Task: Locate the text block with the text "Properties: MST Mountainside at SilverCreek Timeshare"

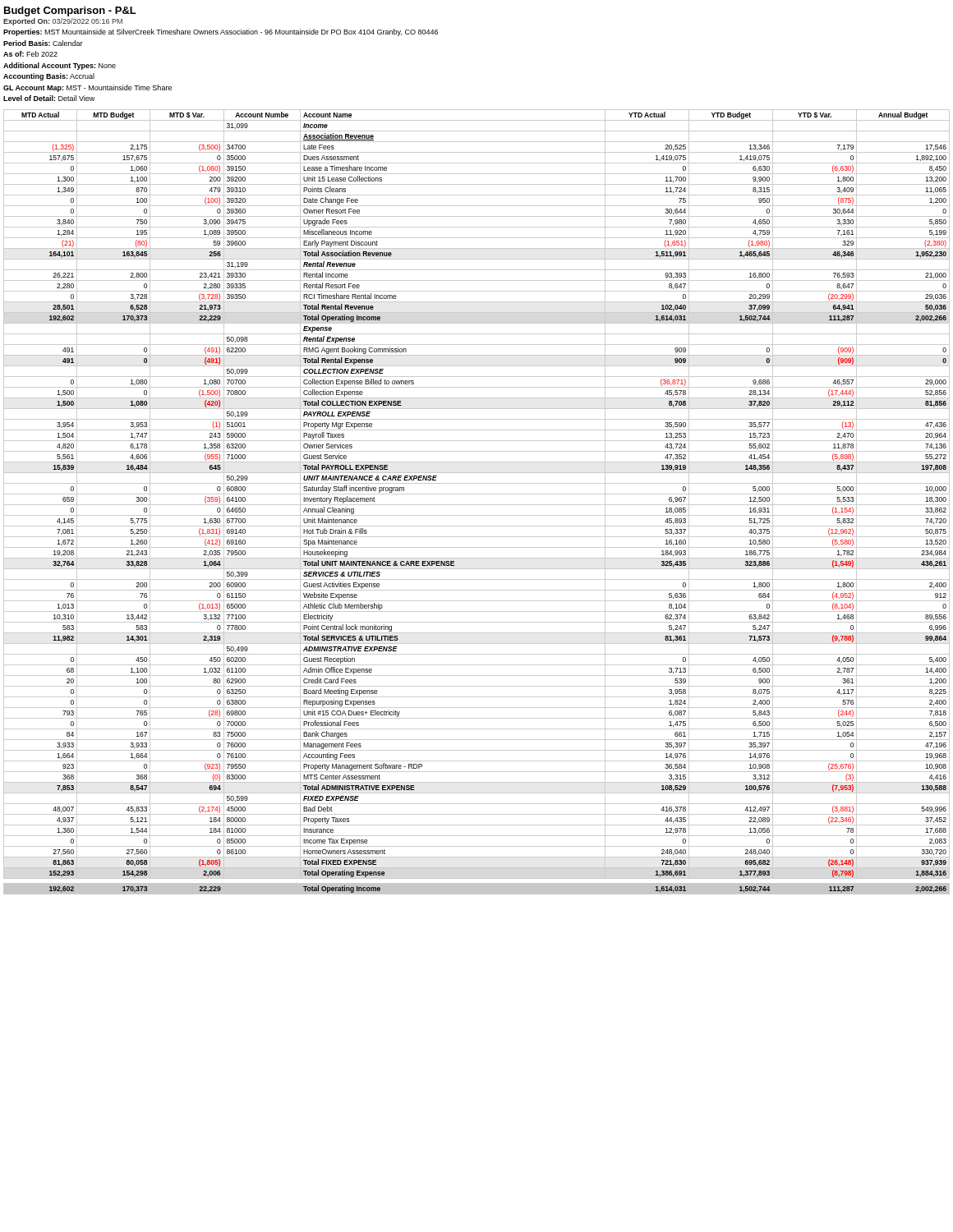Action: tap(221, 32)
